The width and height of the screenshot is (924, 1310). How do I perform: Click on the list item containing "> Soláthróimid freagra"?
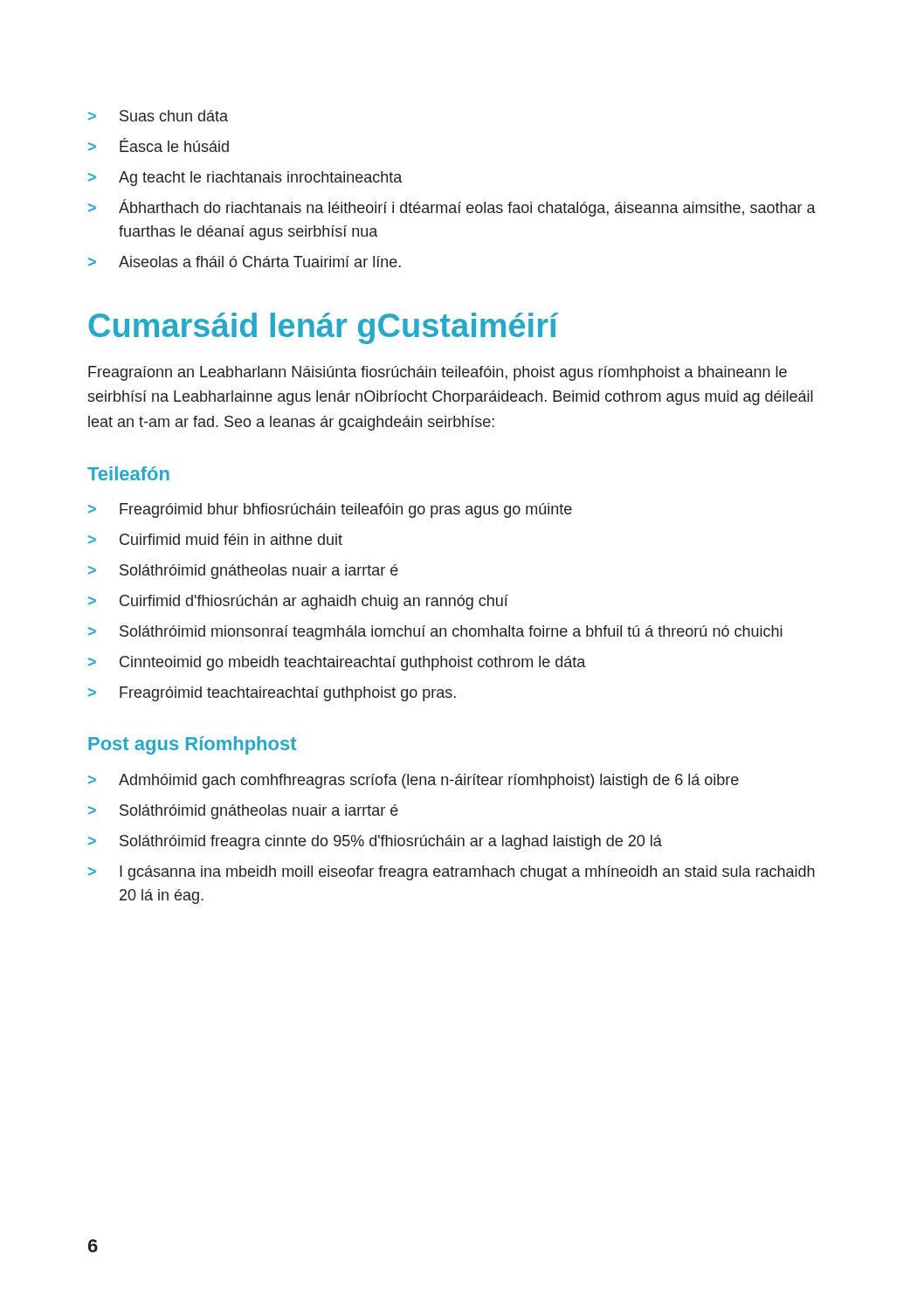pyautogui.click(x=462, y=841)
